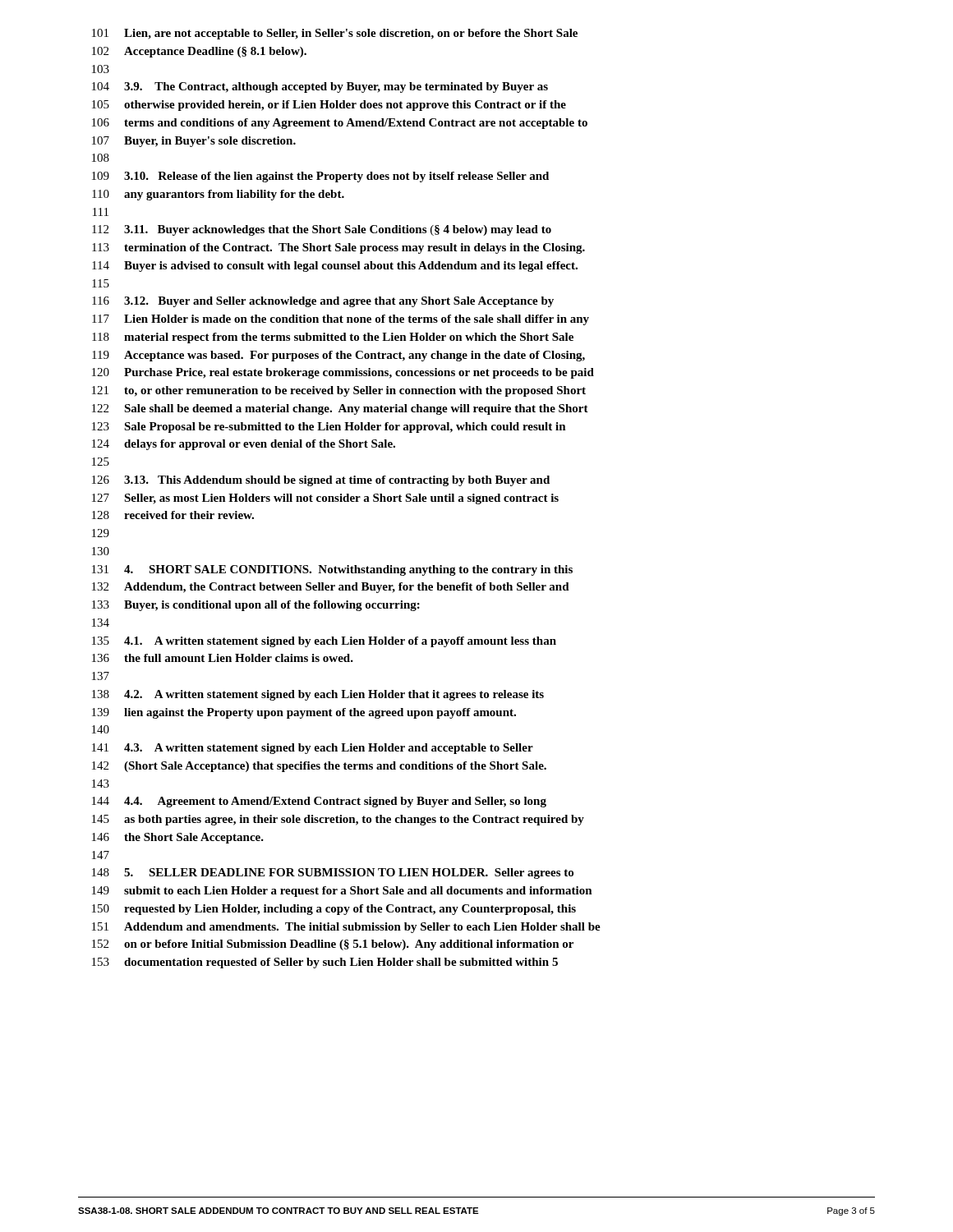953x1232 pixels.
Task: Select the text block that says "148 5. SELLER"
Action: [x=476, y=918]
